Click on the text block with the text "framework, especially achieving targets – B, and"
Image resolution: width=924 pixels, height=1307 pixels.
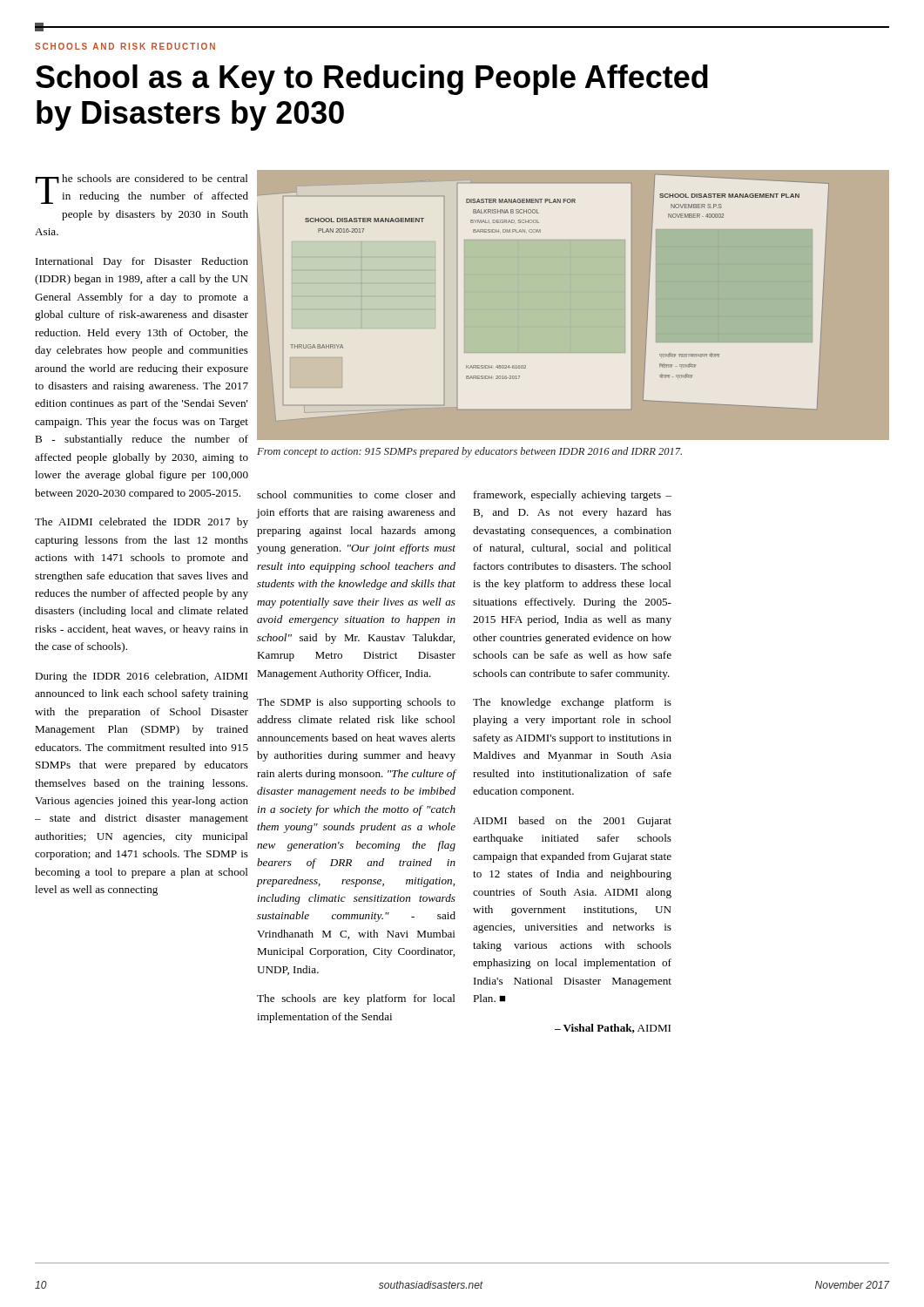pyautogui.click(x=572, y=762)
